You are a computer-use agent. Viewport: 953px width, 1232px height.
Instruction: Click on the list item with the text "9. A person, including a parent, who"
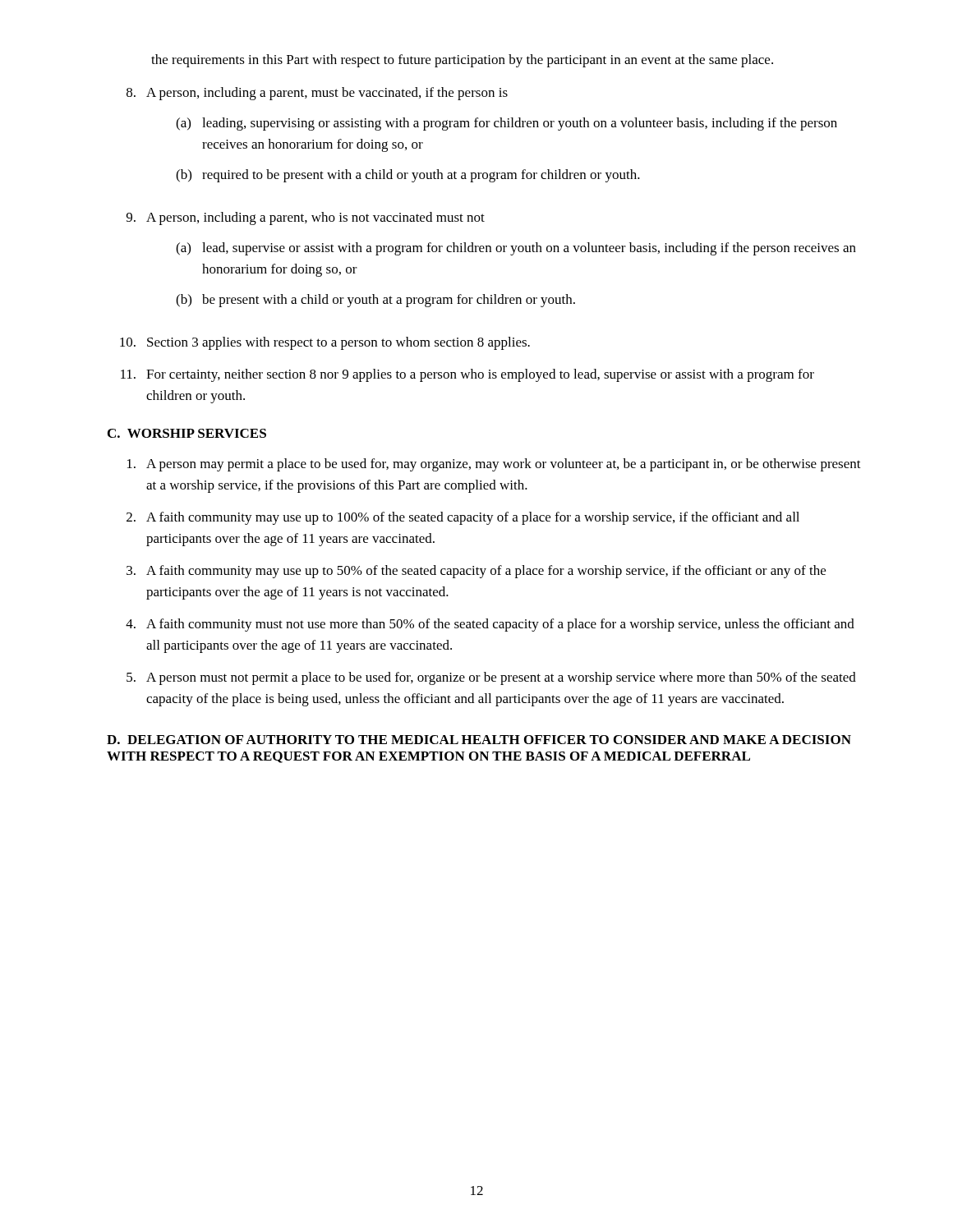coord(485,263)
